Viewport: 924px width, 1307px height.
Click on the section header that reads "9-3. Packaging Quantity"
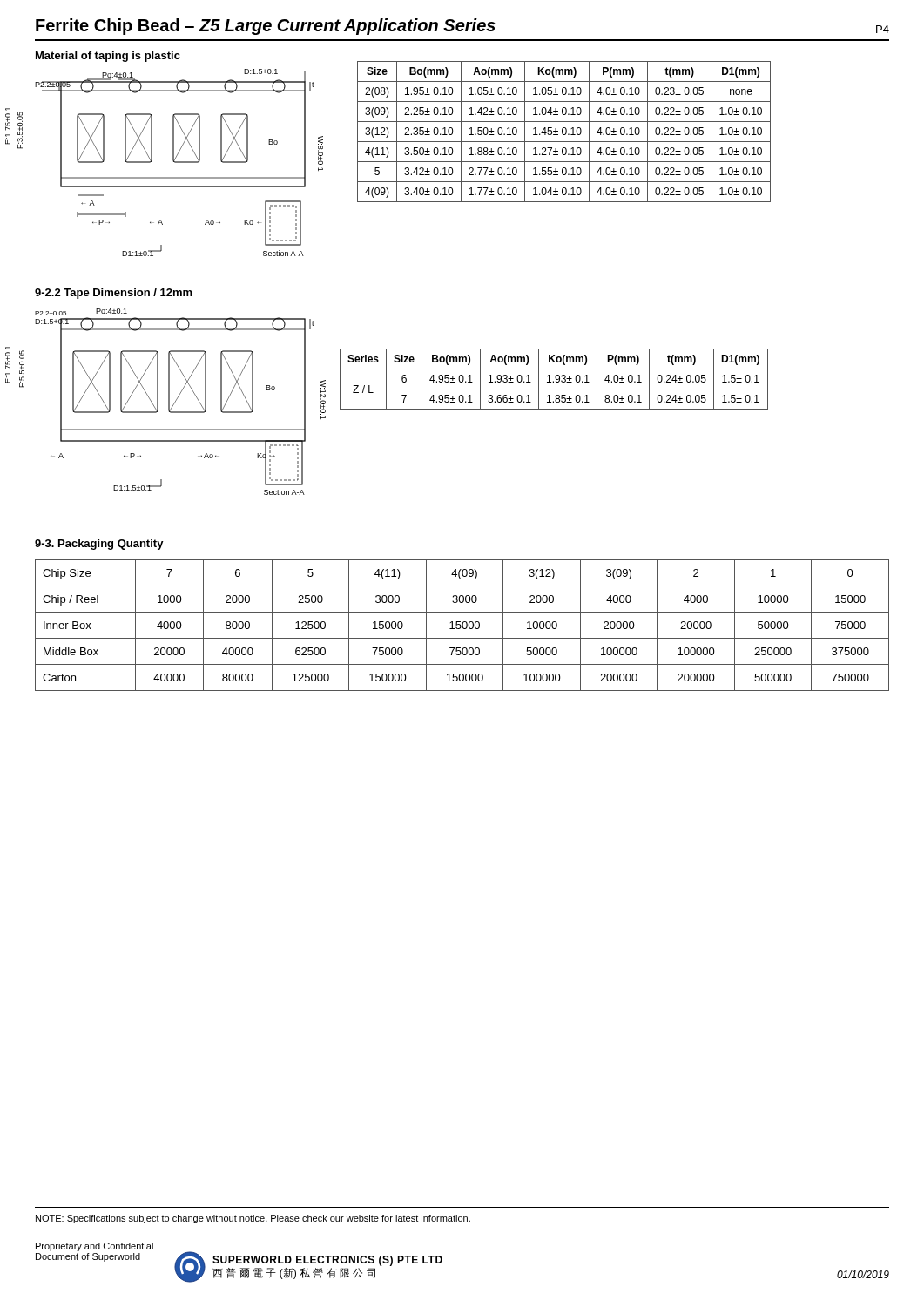[x=99, y=543]
